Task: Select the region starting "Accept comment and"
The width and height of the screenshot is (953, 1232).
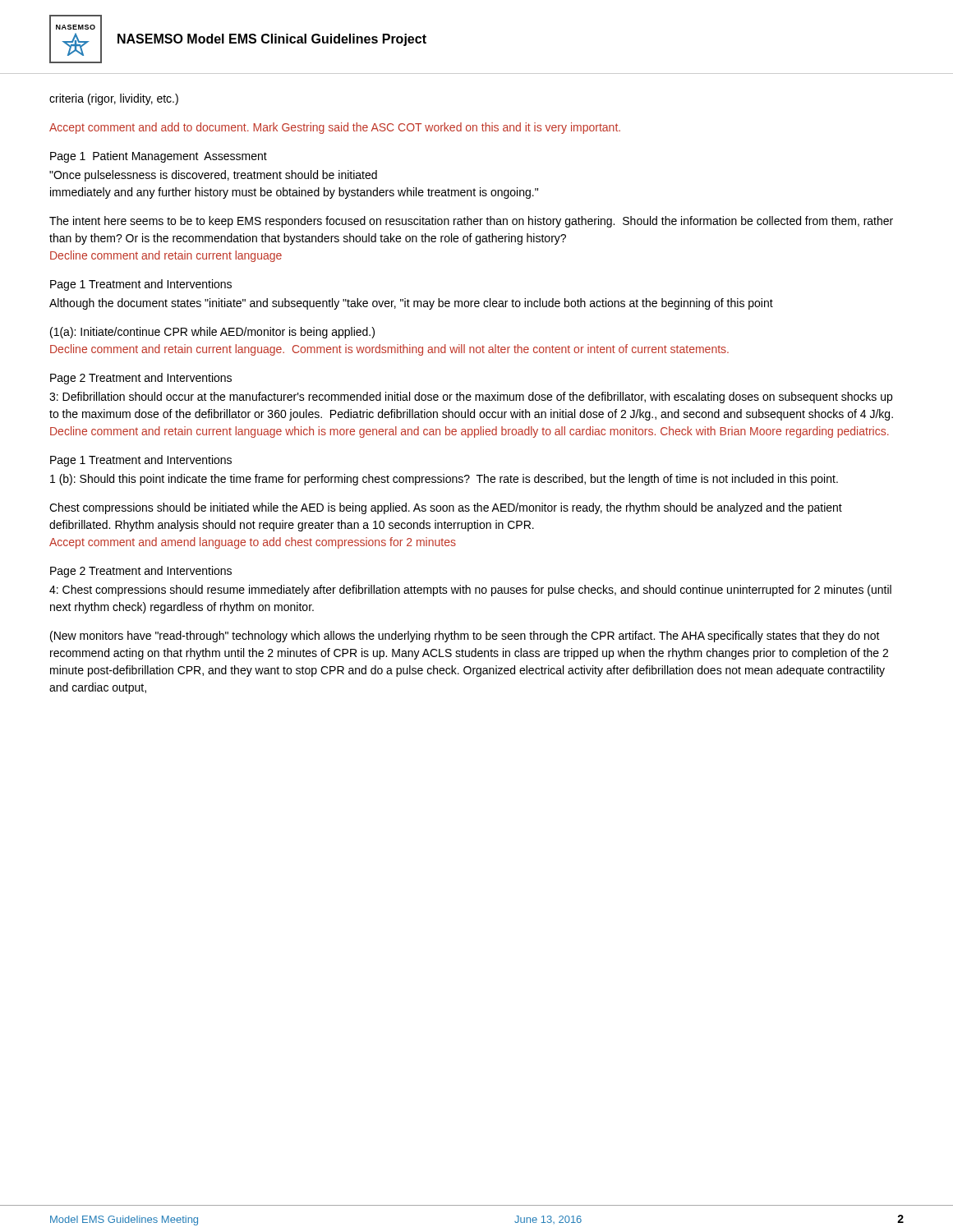Action: click(335, 127)
